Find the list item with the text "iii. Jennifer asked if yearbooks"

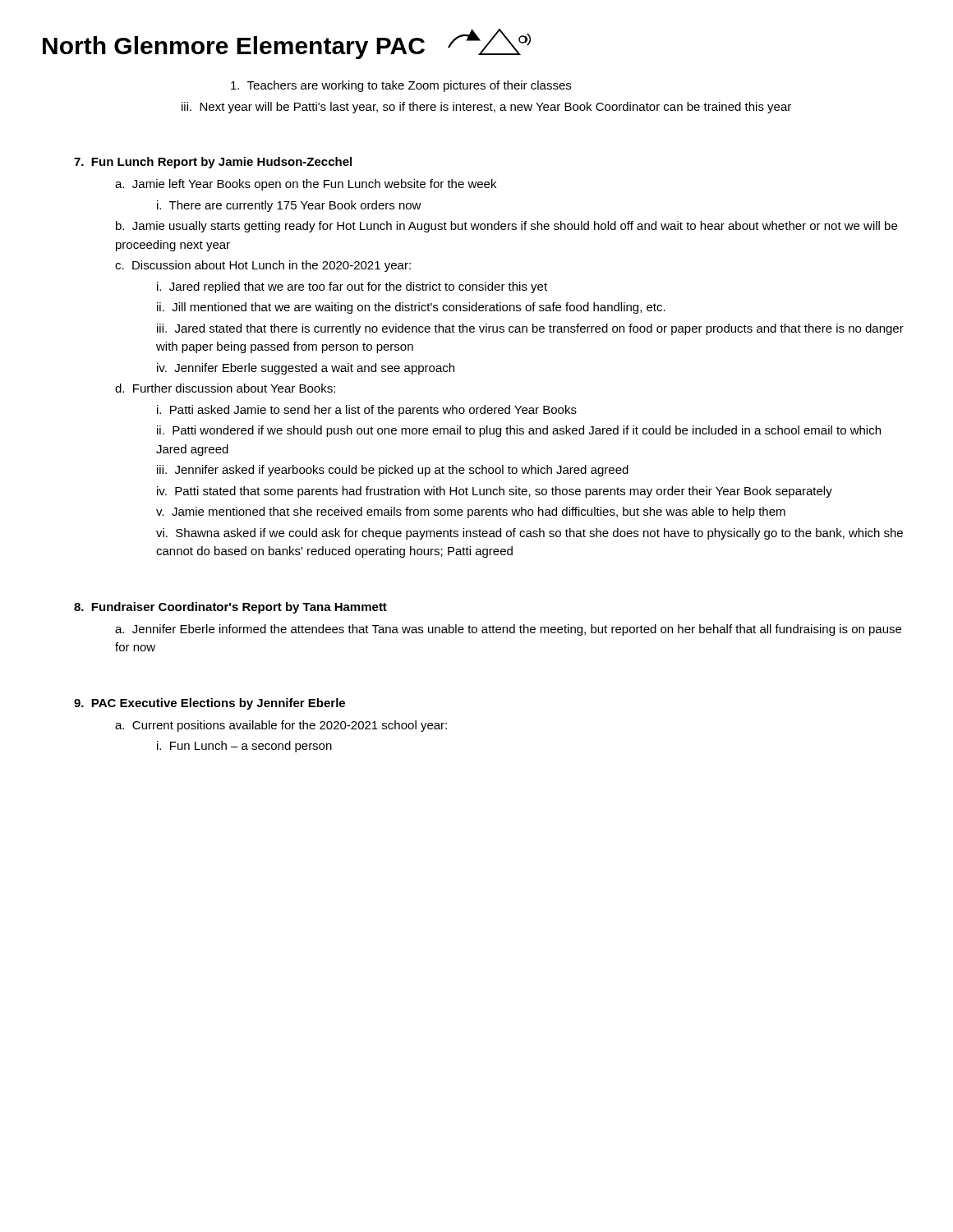[392, 469]
